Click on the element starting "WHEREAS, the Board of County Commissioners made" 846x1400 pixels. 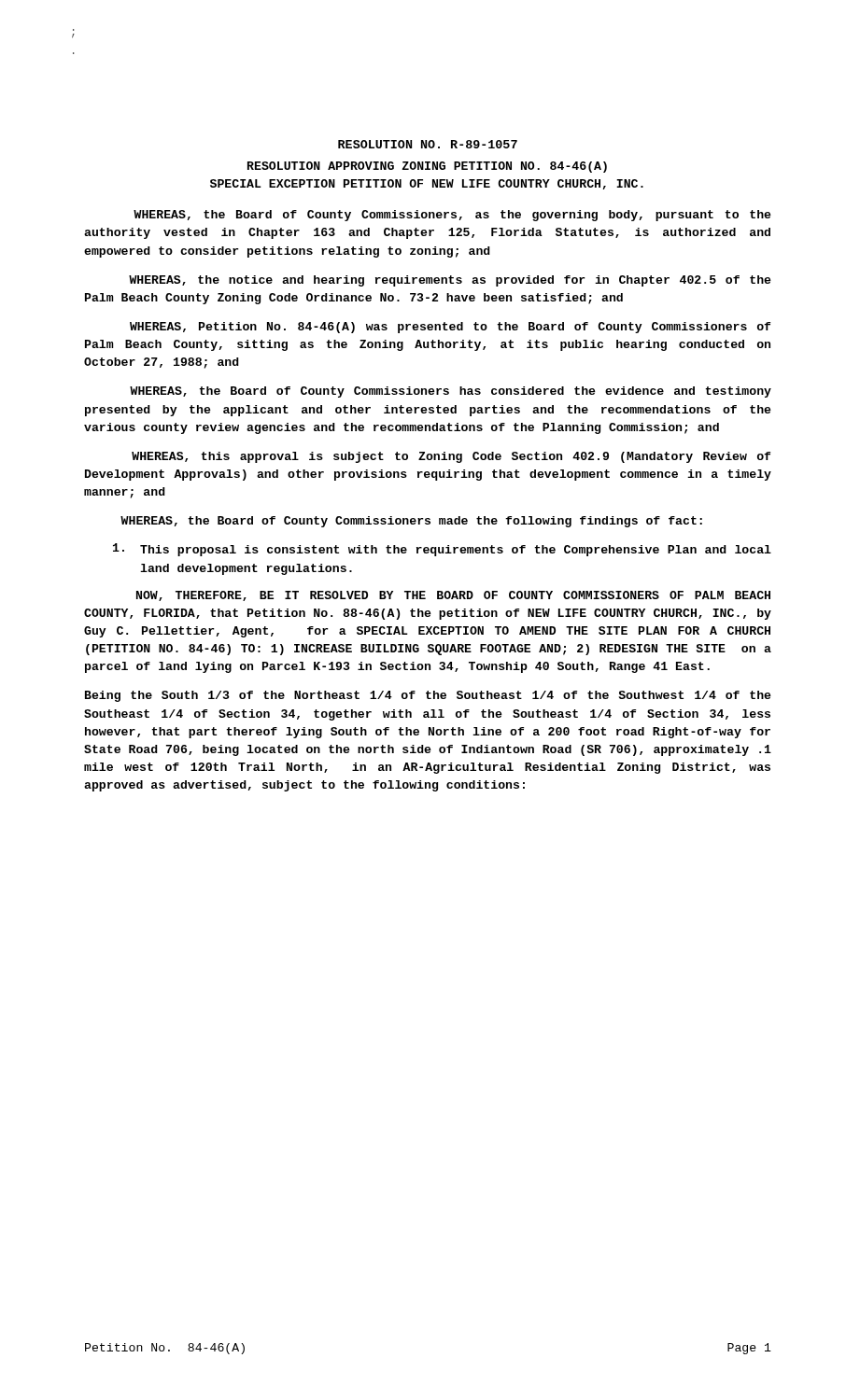pyautogui.click(x=394, y=522)
